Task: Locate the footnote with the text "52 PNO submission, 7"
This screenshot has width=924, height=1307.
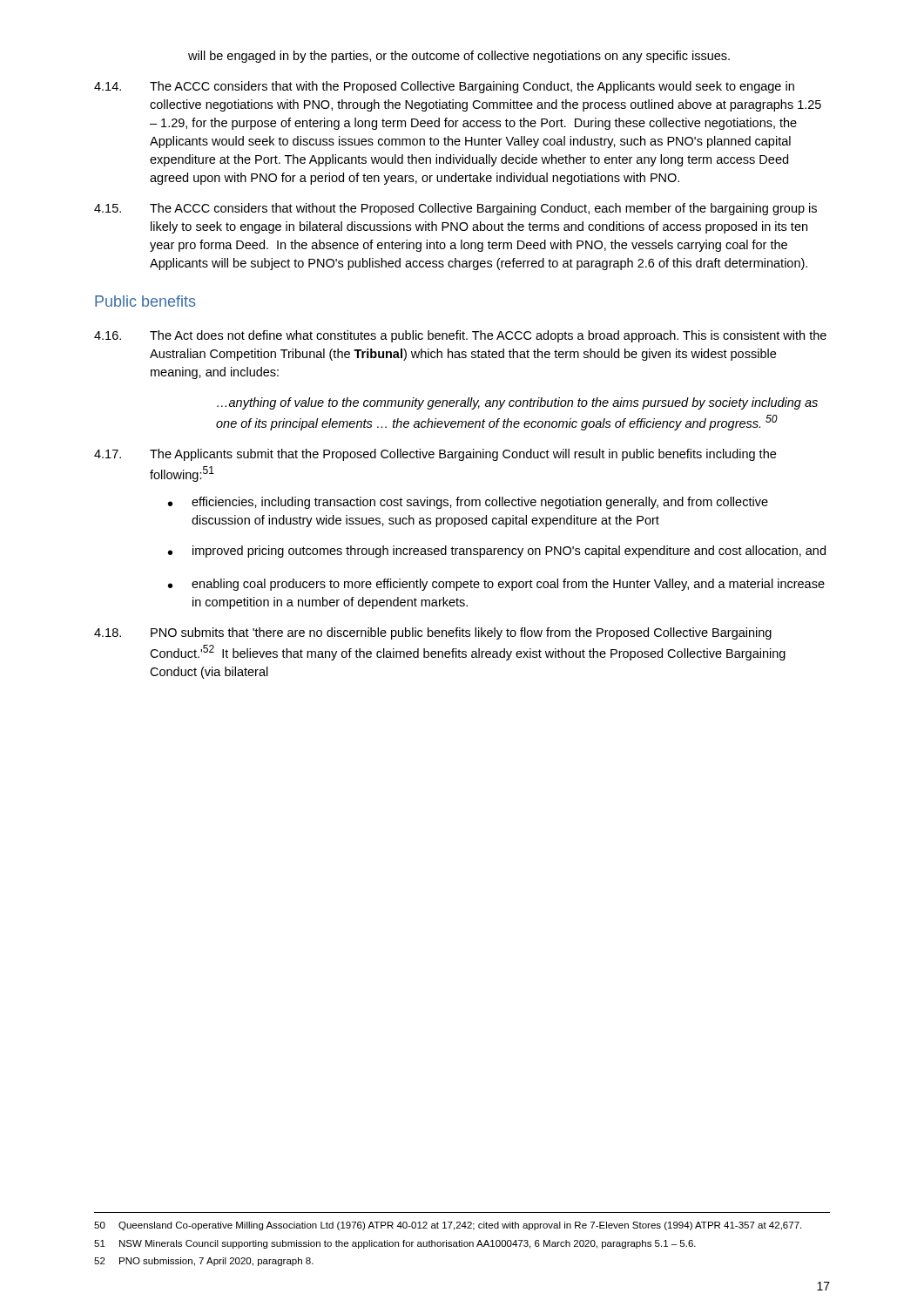Action: (x=204, y=1262)
